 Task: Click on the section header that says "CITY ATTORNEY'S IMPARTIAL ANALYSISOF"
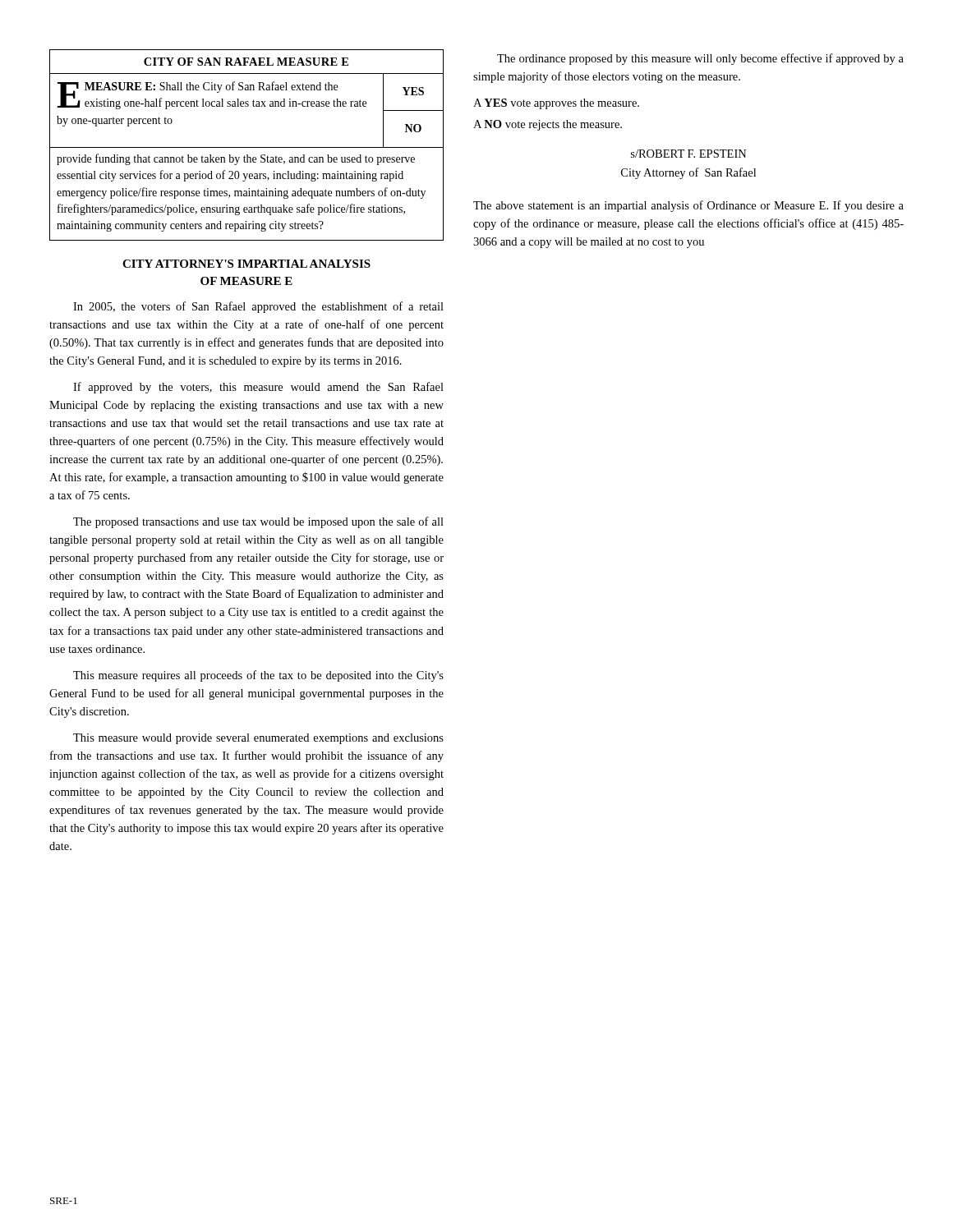pyautogui.click(x=246, y=272)
